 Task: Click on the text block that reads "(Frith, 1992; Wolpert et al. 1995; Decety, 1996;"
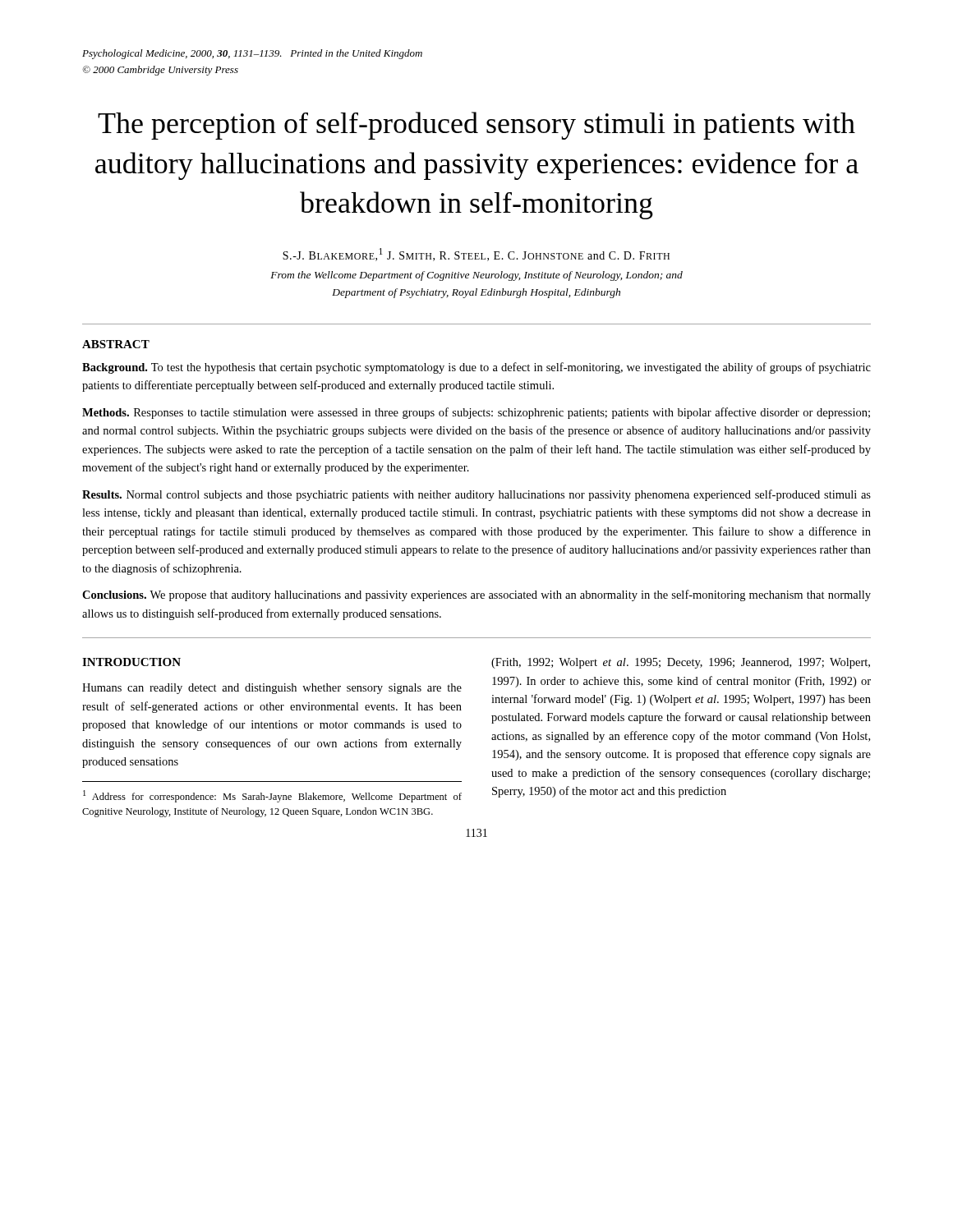681,727
